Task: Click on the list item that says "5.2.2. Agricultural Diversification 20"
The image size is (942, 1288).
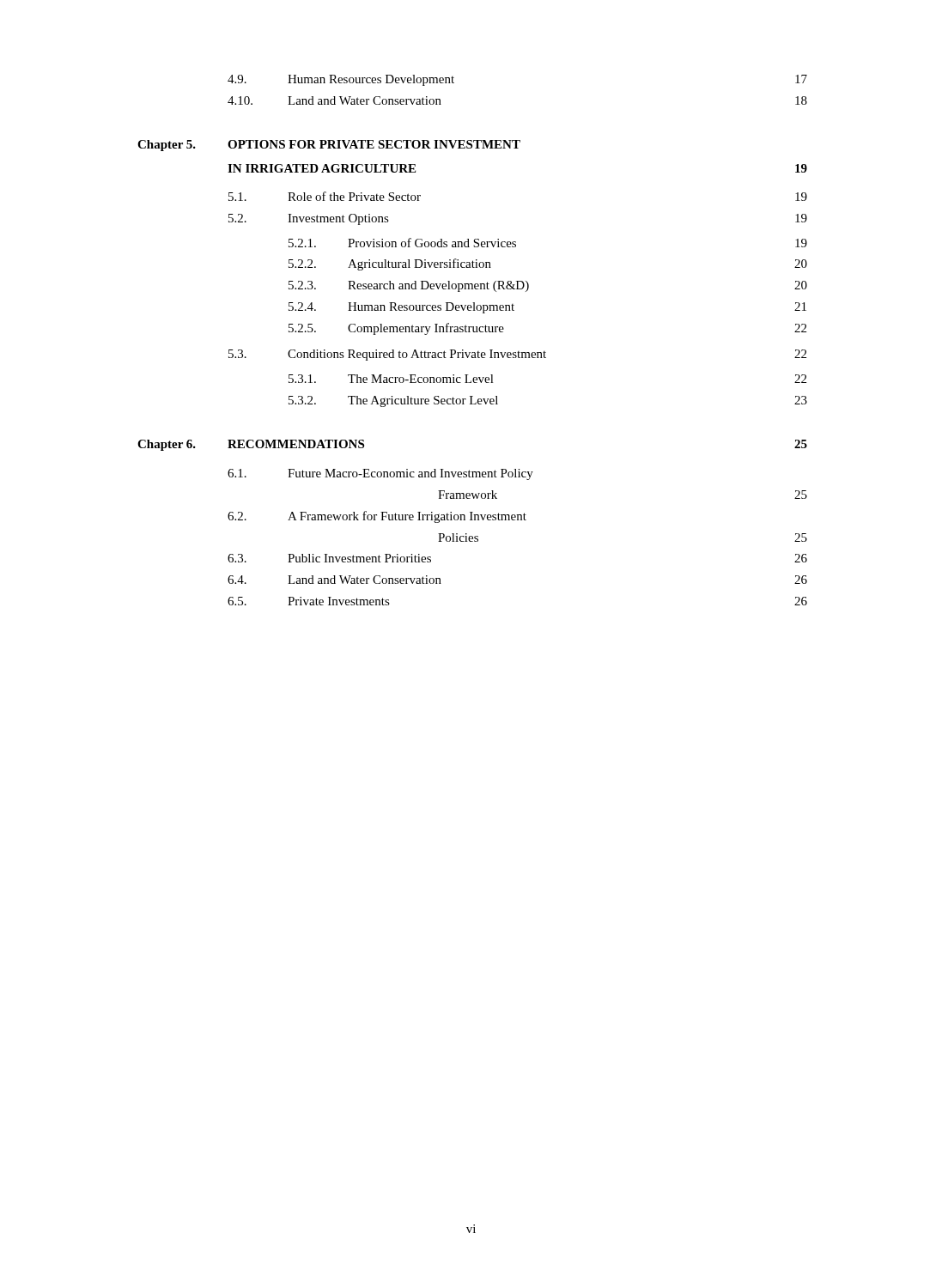Action: [x=472, y=264]
